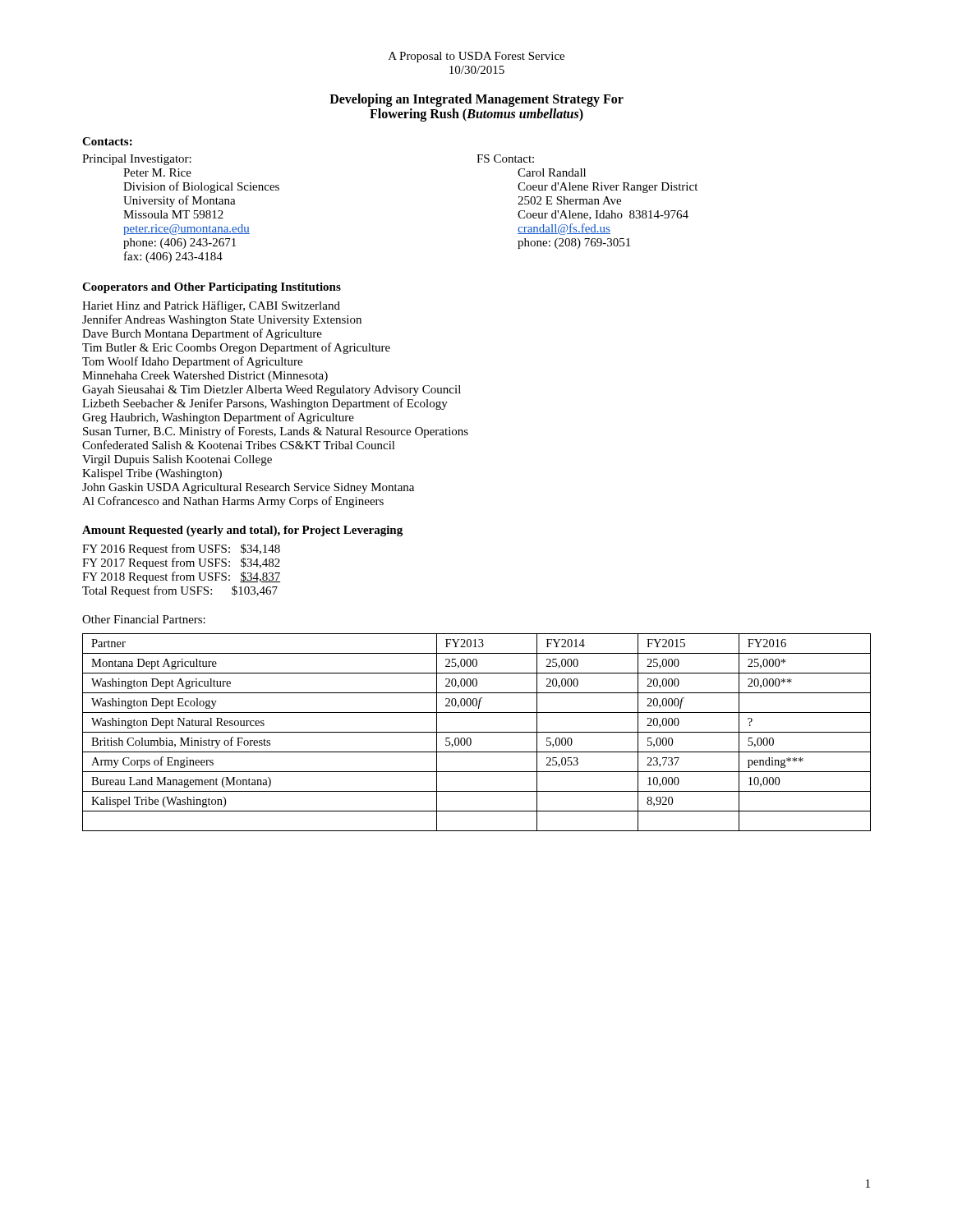This screenshot has width=953, height=1232.
Task: Find the passage starting "Greg Haubrich, Washington Department of"
Action: pos(218,417)
